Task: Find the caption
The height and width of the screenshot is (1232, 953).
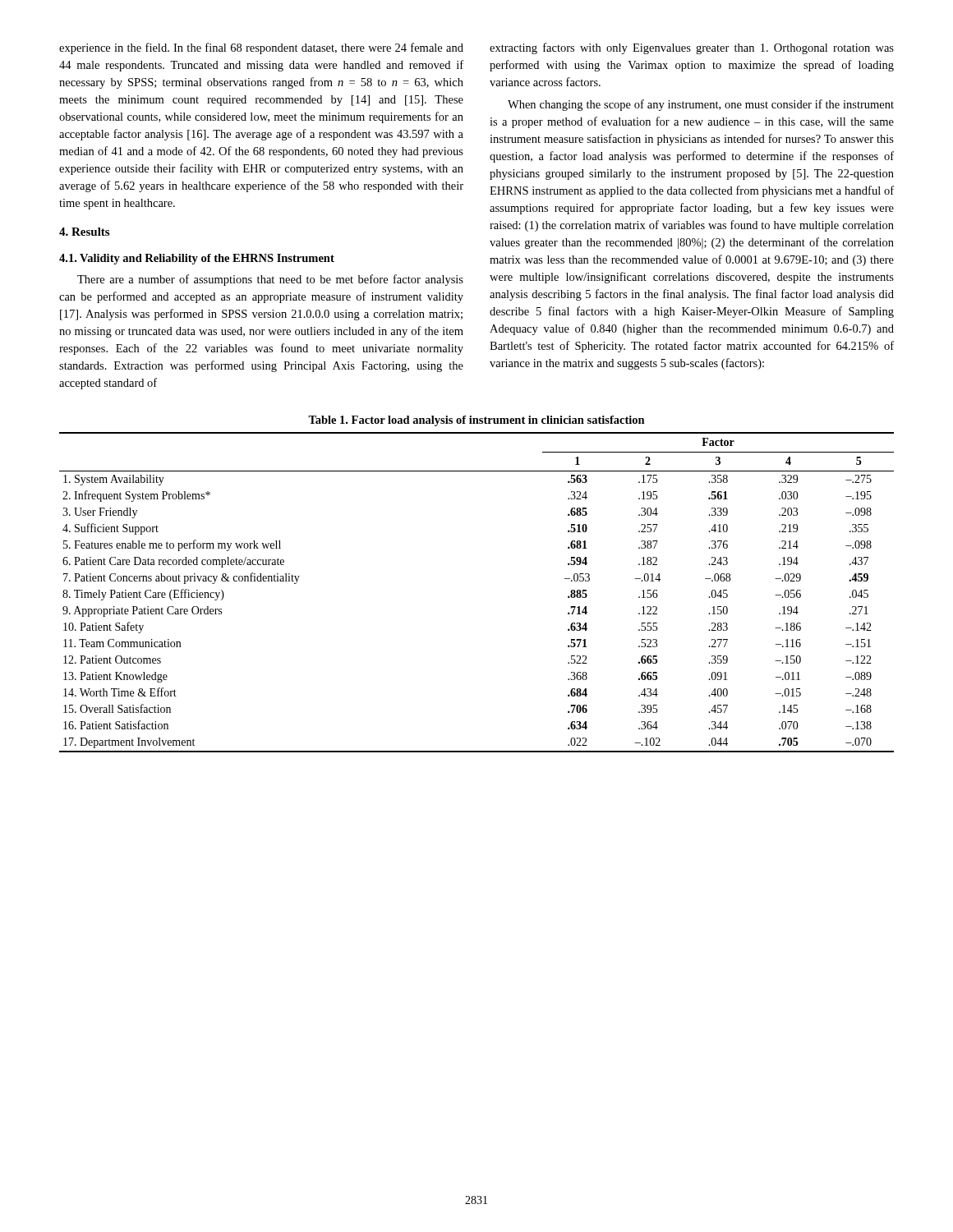Action: [x=476, y=420]
